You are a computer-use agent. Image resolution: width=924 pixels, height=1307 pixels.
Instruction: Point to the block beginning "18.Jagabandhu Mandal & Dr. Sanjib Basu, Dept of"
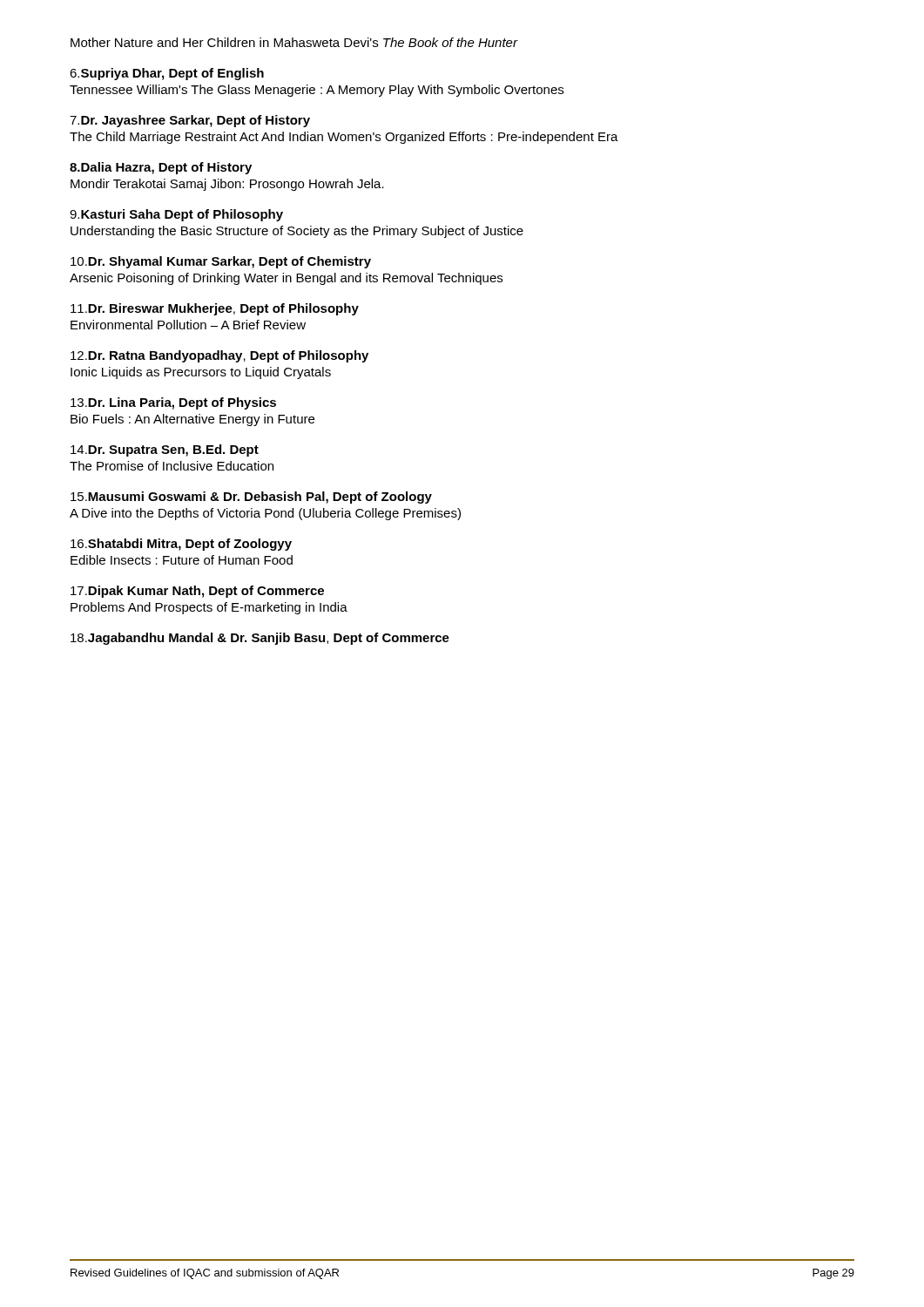(x=260, y=637)
